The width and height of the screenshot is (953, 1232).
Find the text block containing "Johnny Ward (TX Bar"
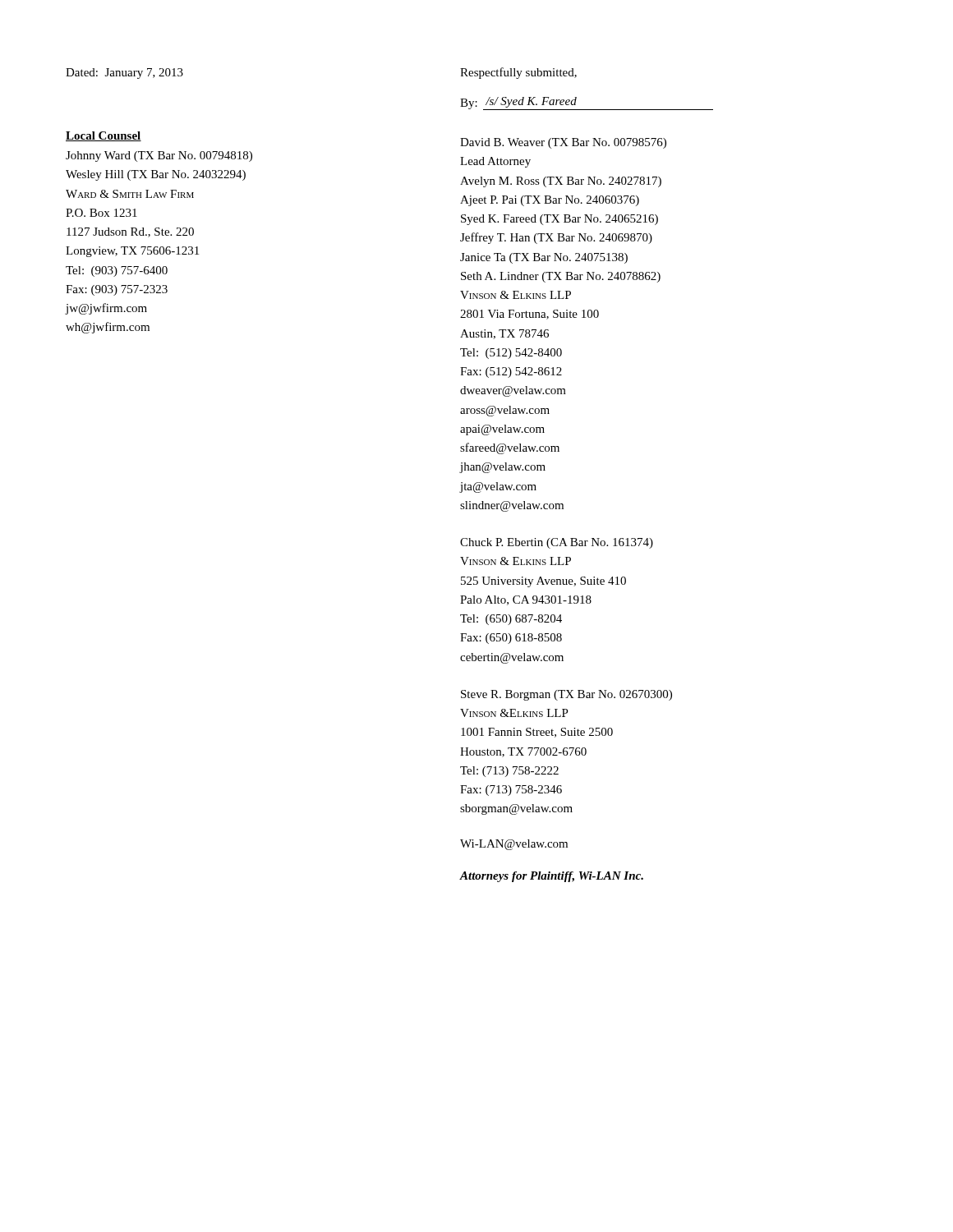point(159,241)
